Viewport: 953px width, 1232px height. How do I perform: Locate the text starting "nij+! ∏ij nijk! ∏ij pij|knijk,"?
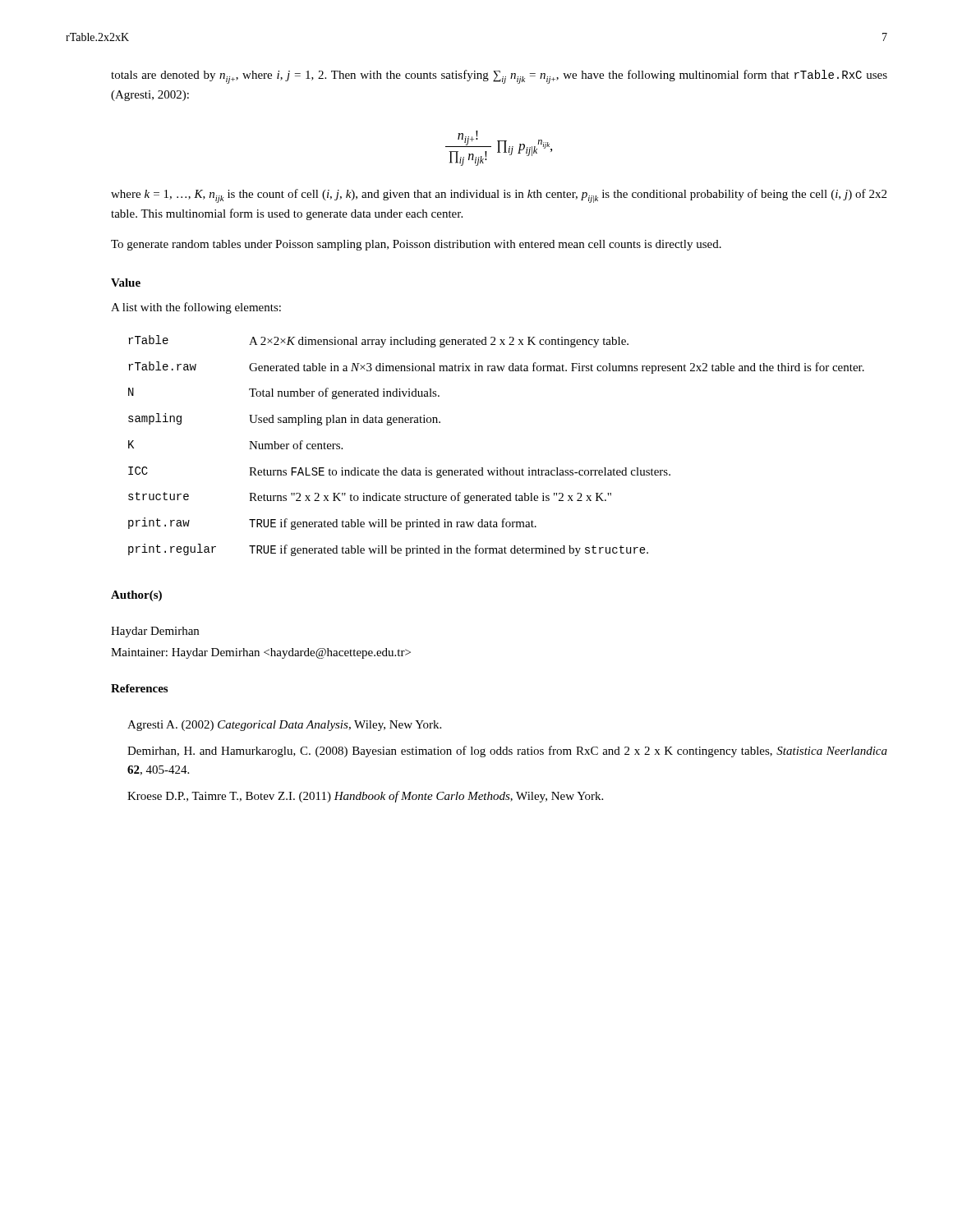(x=499, y=146)
